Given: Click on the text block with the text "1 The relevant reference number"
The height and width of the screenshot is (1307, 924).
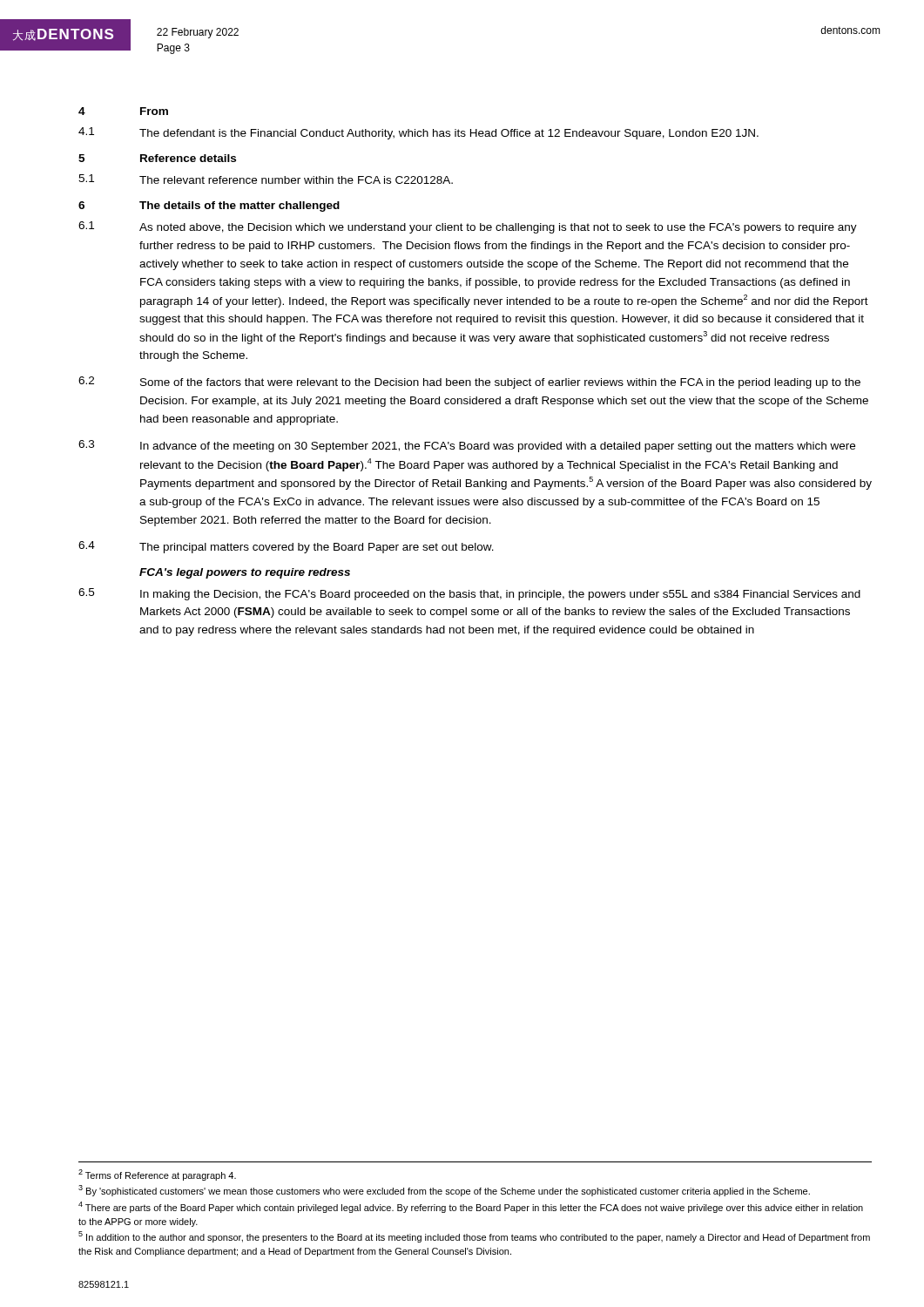Looking at the screenshot, I should (x=266, y=179).
